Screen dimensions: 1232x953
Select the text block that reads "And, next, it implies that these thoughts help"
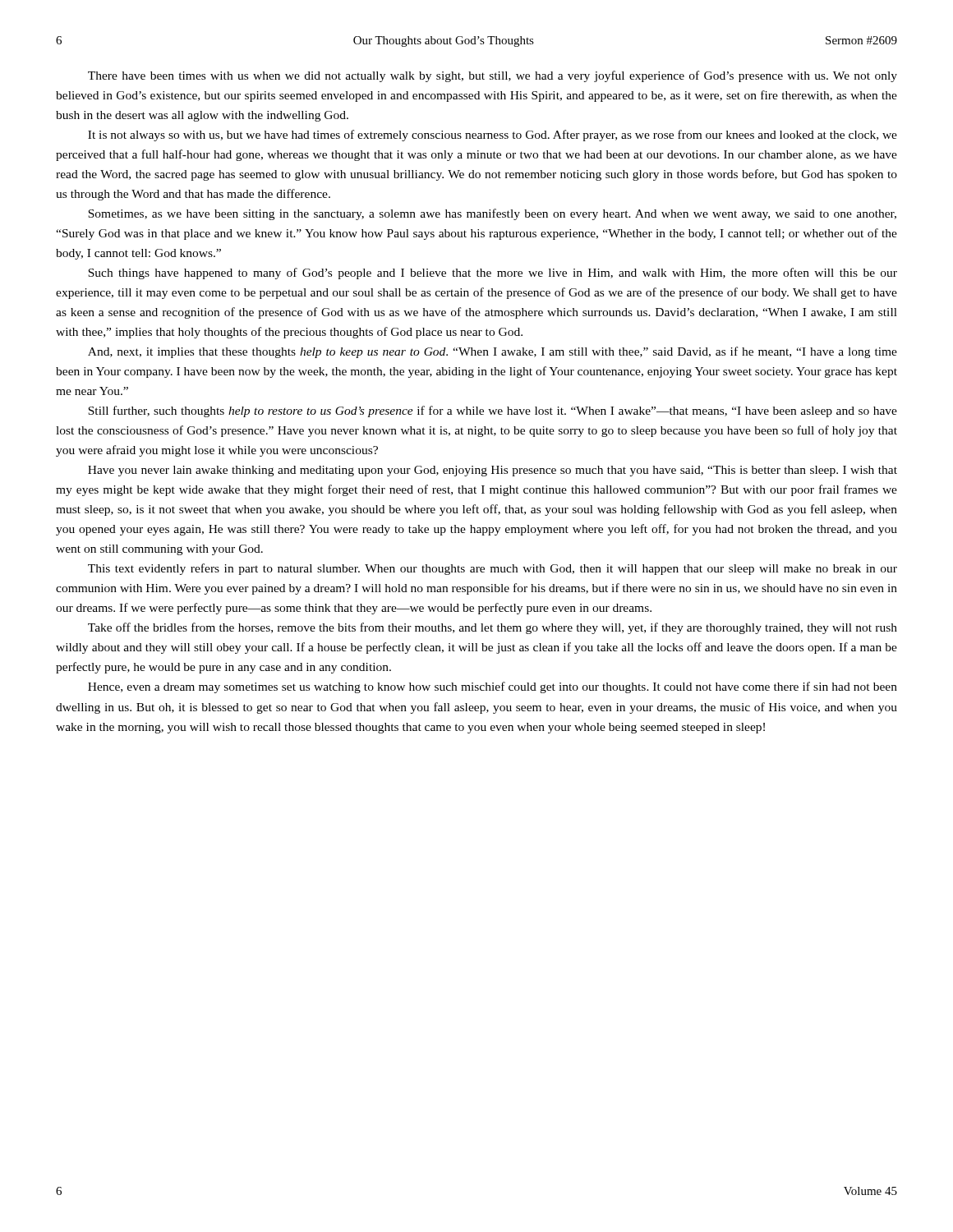(476, 371)
